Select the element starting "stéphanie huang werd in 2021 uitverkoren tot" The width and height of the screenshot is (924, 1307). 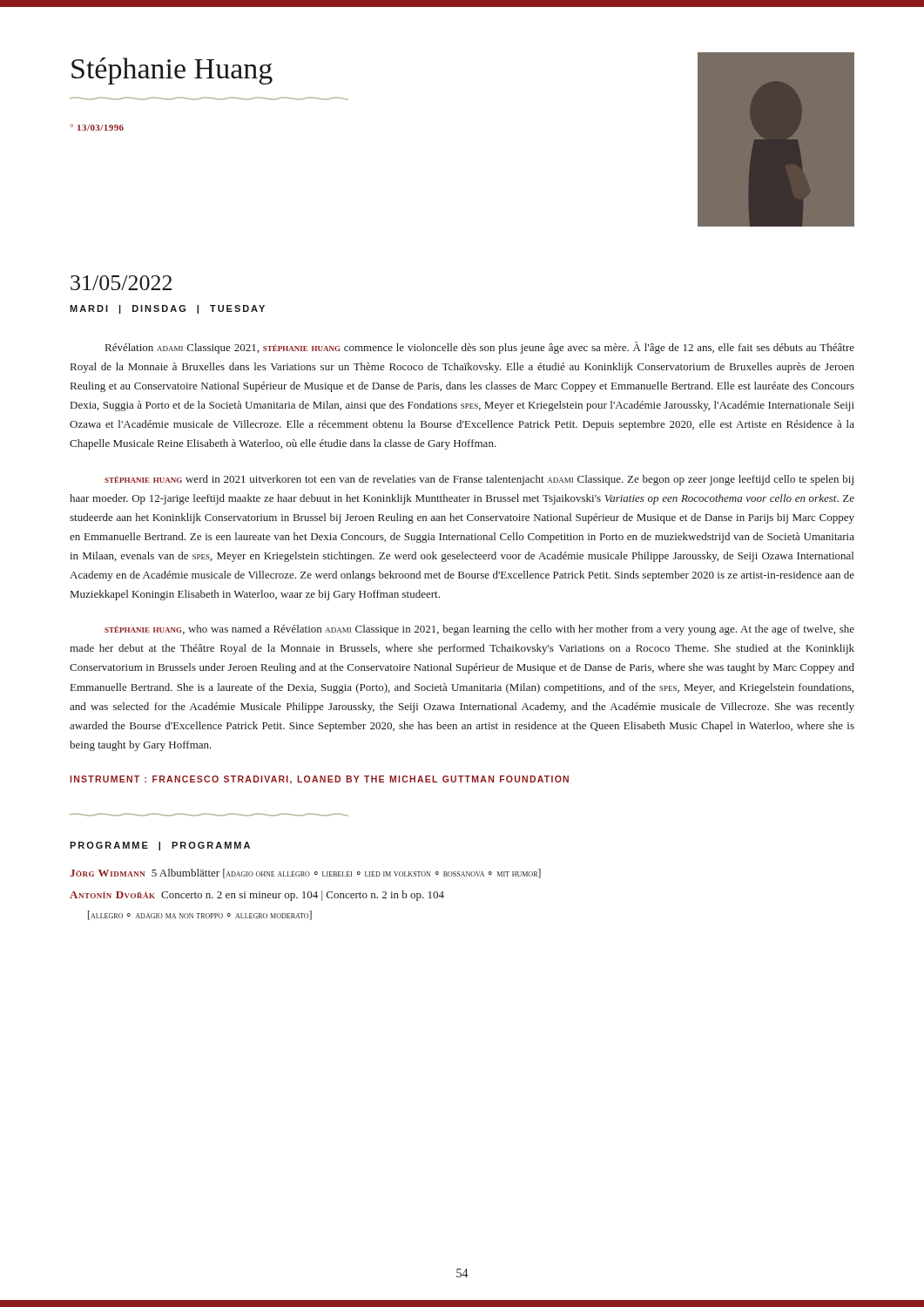[x=462, y=537]
